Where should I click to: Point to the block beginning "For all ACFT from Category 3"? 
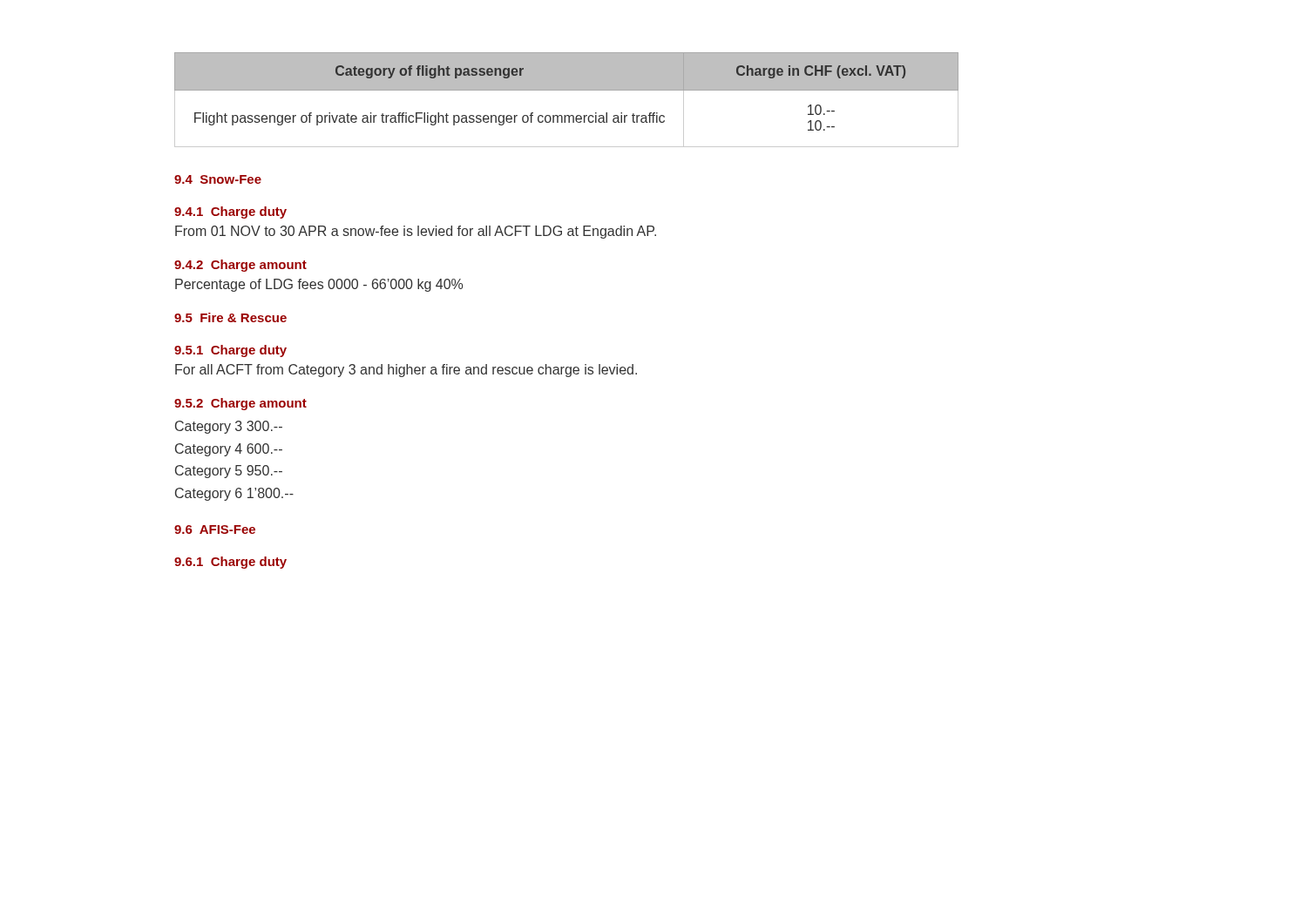[406, 370]
